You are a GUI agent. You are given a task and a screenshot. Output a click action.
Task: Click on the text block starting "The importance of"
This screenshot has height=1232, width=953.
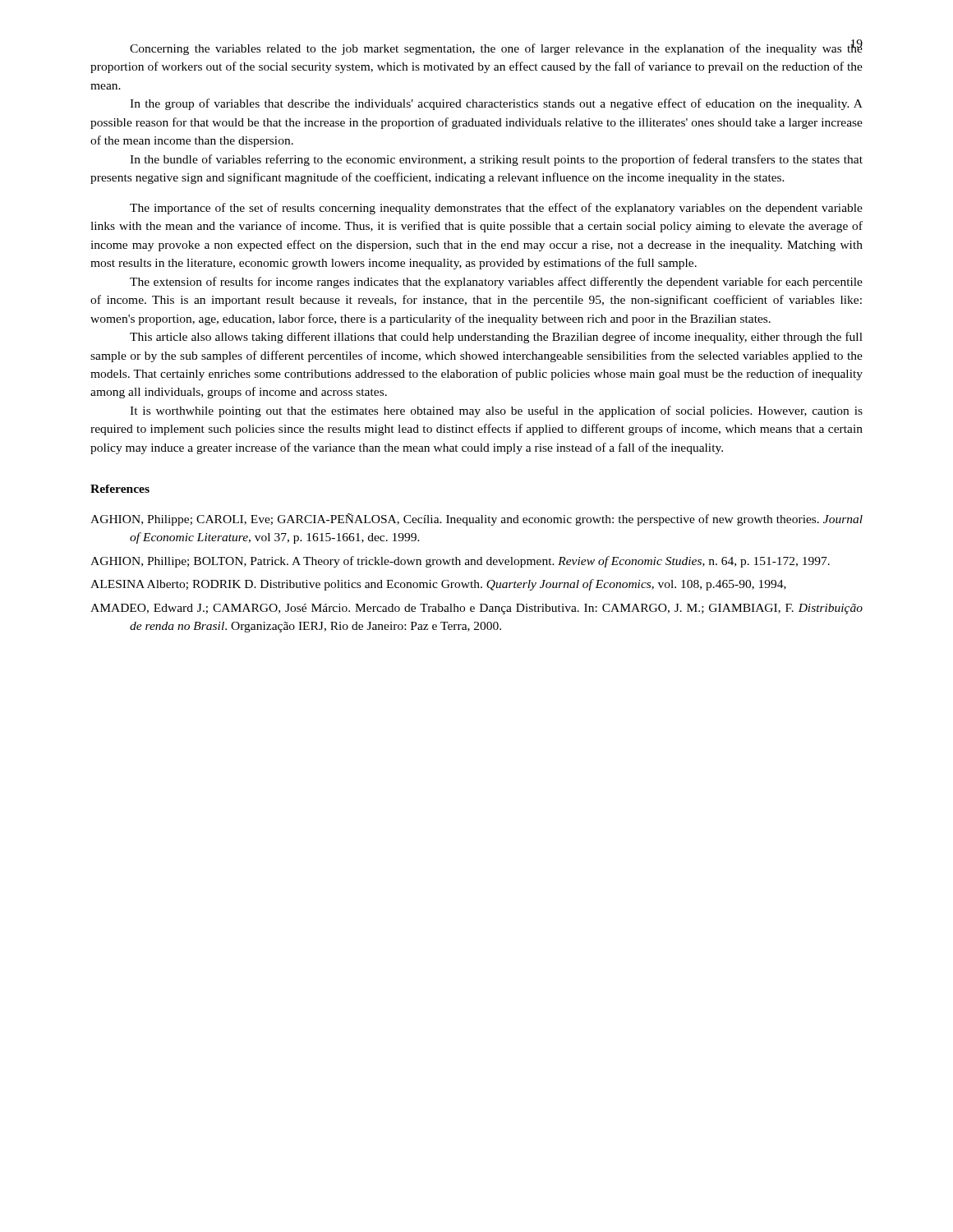pyautogui.click(x=476, y=235)
